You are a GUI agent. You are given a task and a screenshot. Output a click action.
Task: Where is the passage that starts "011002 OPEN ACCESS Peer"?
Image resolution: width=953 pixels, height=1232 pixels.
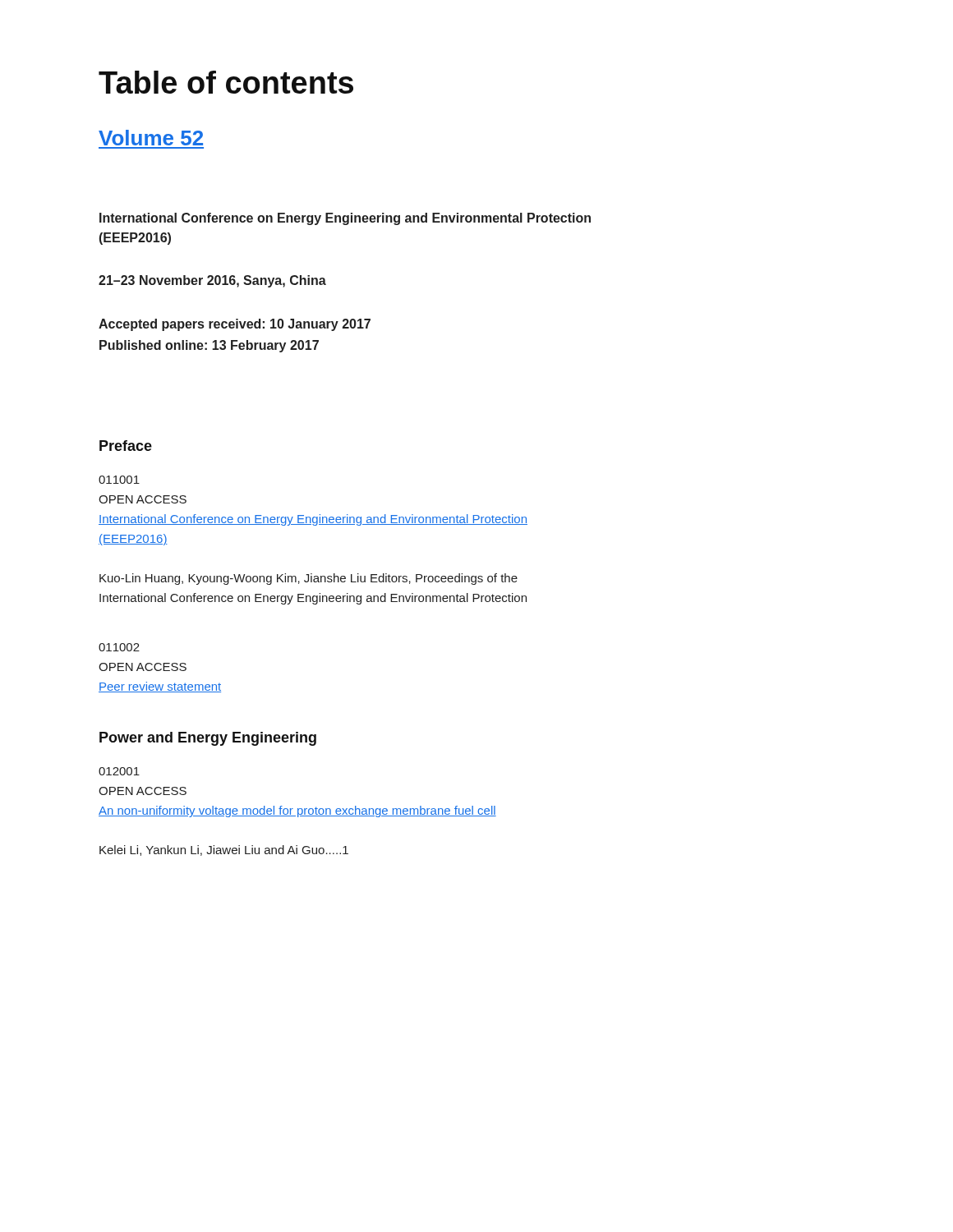pyautogui.click(x=119, y=647)
